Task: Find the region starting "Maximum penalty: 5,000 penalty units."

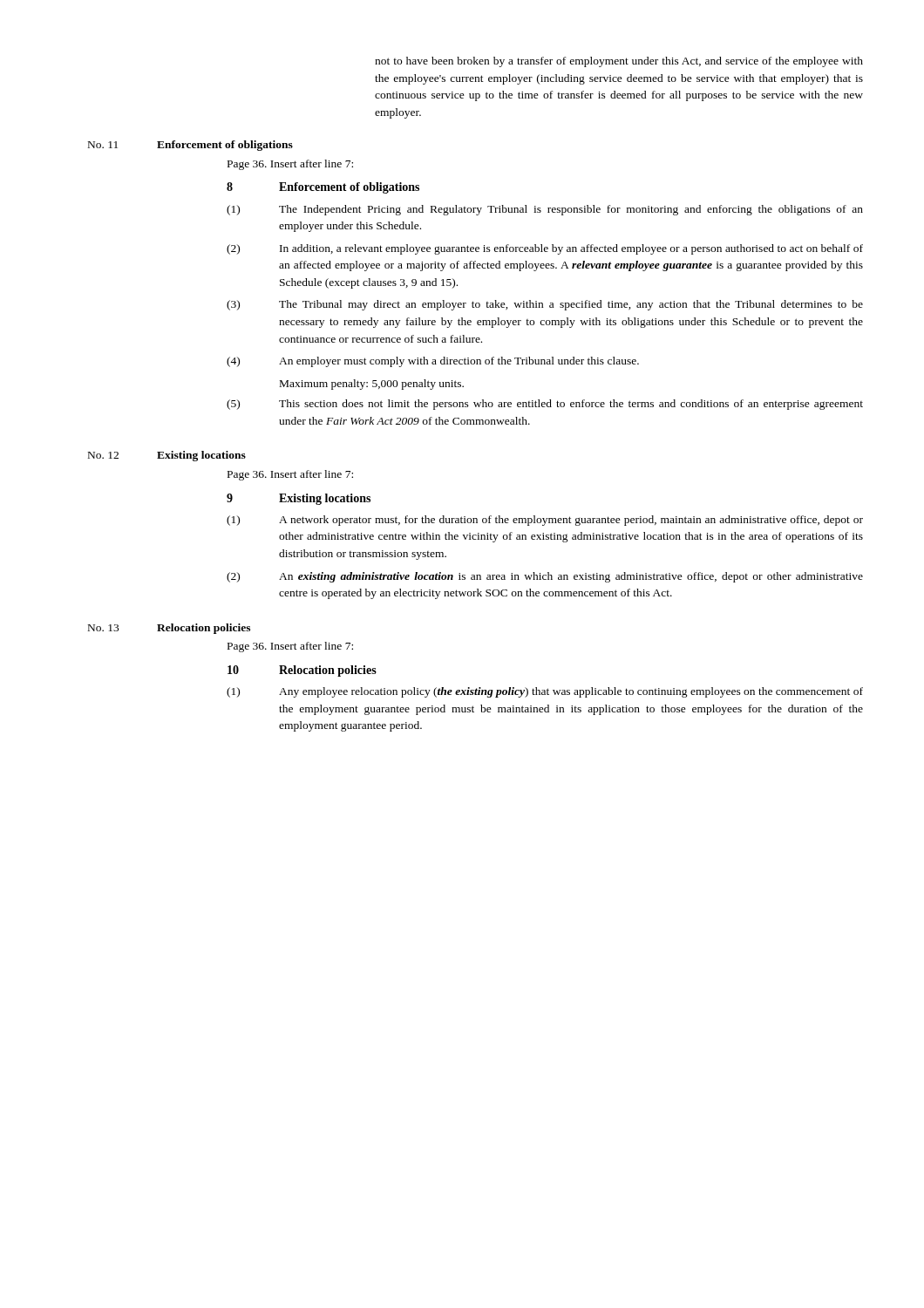Action: pos(372,383)
